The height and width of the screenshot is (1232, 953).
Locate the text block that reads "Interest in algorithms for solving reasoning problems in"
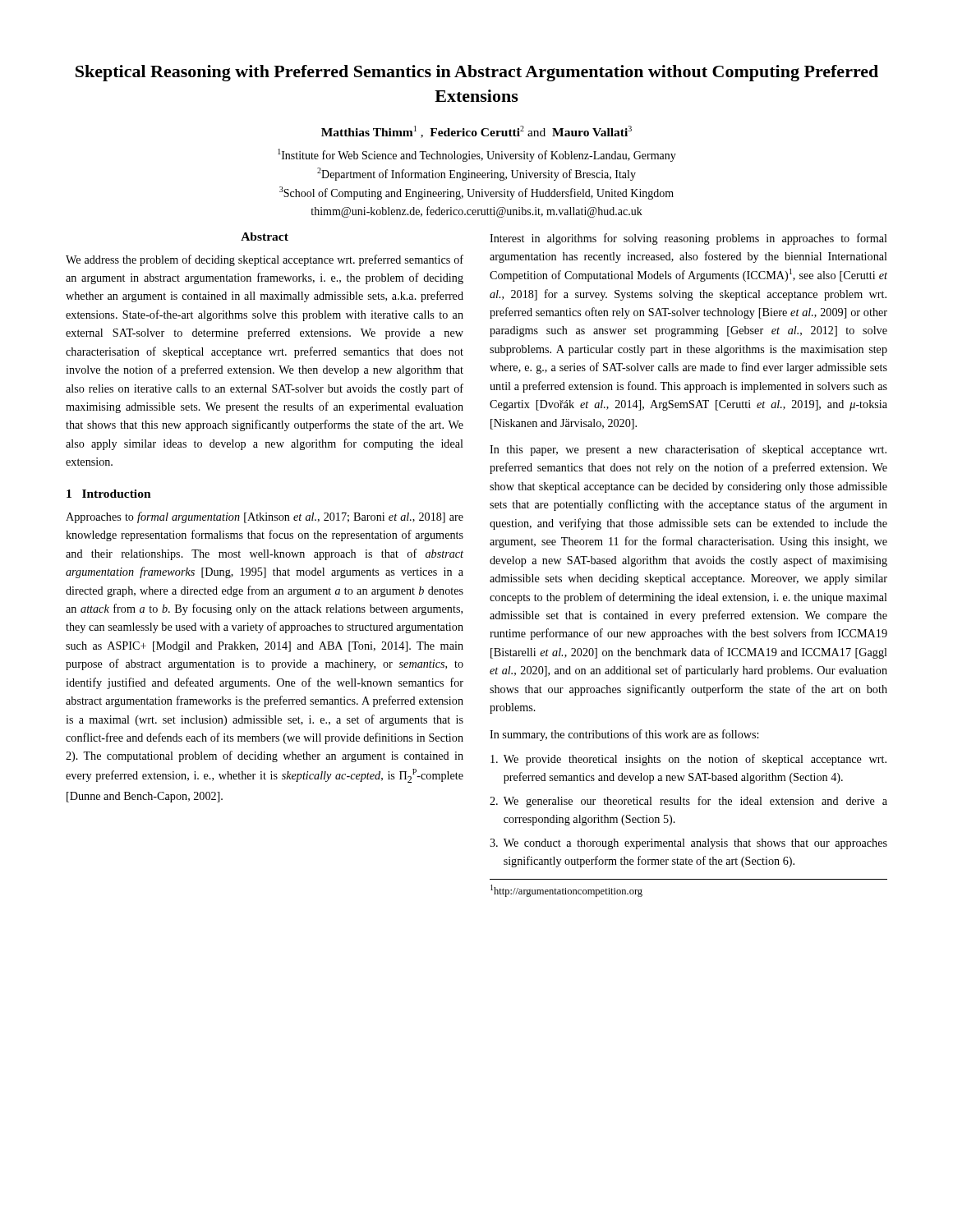click(x=688, y=330)
